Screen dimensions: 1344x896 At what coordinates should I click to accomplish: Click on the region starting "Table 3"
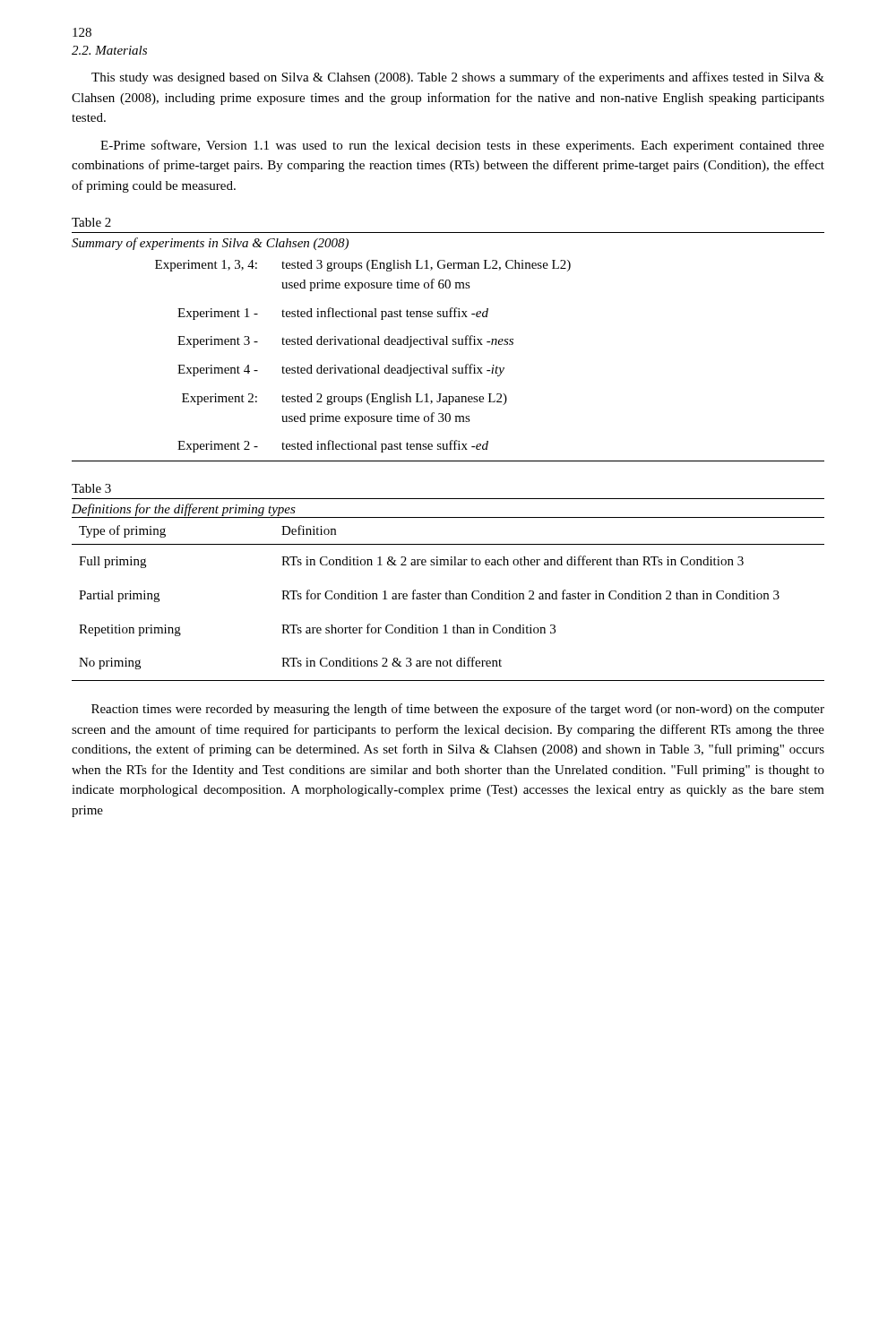[92, 488]
